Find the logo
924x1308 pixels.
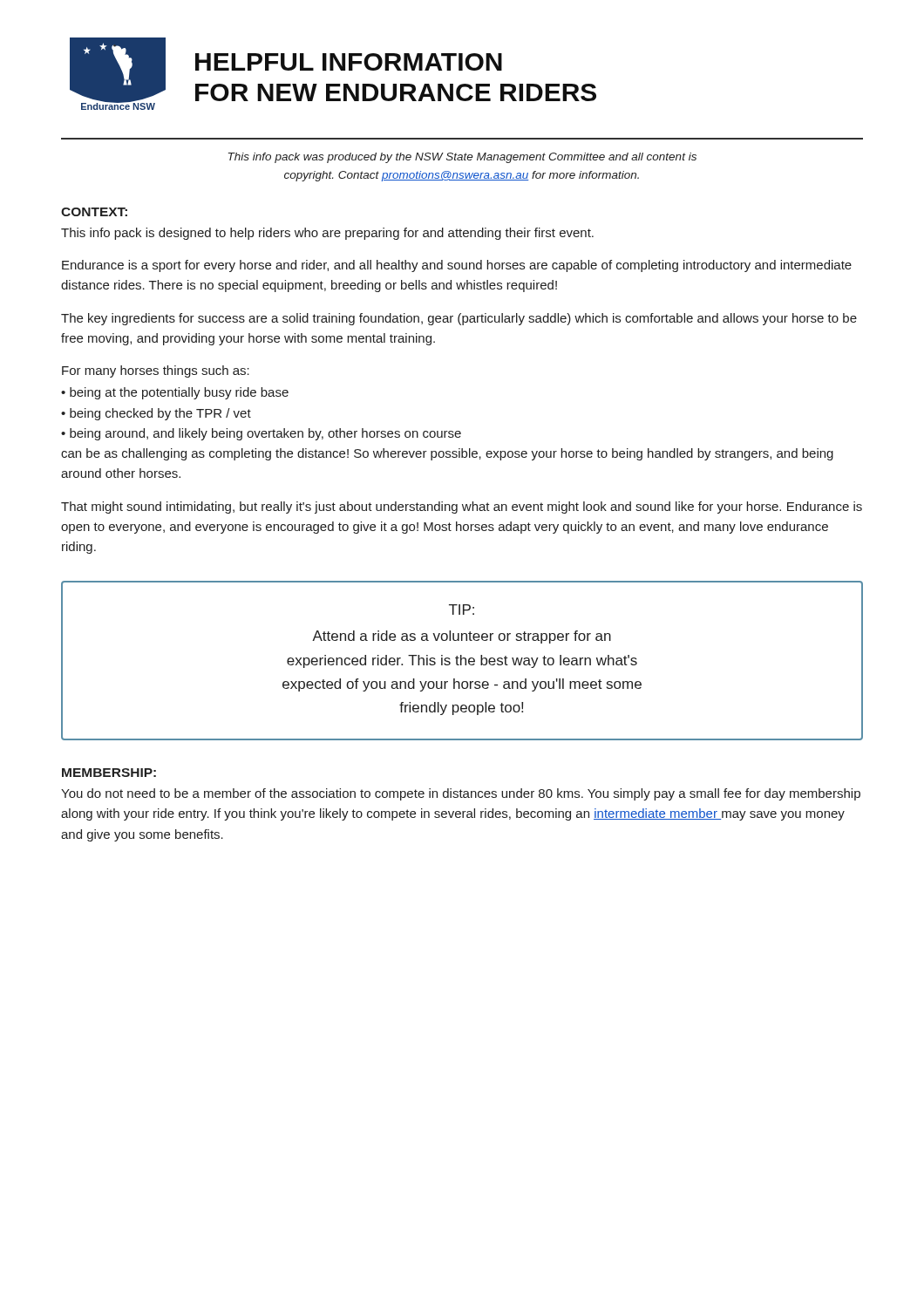click(x=118, y=77)
